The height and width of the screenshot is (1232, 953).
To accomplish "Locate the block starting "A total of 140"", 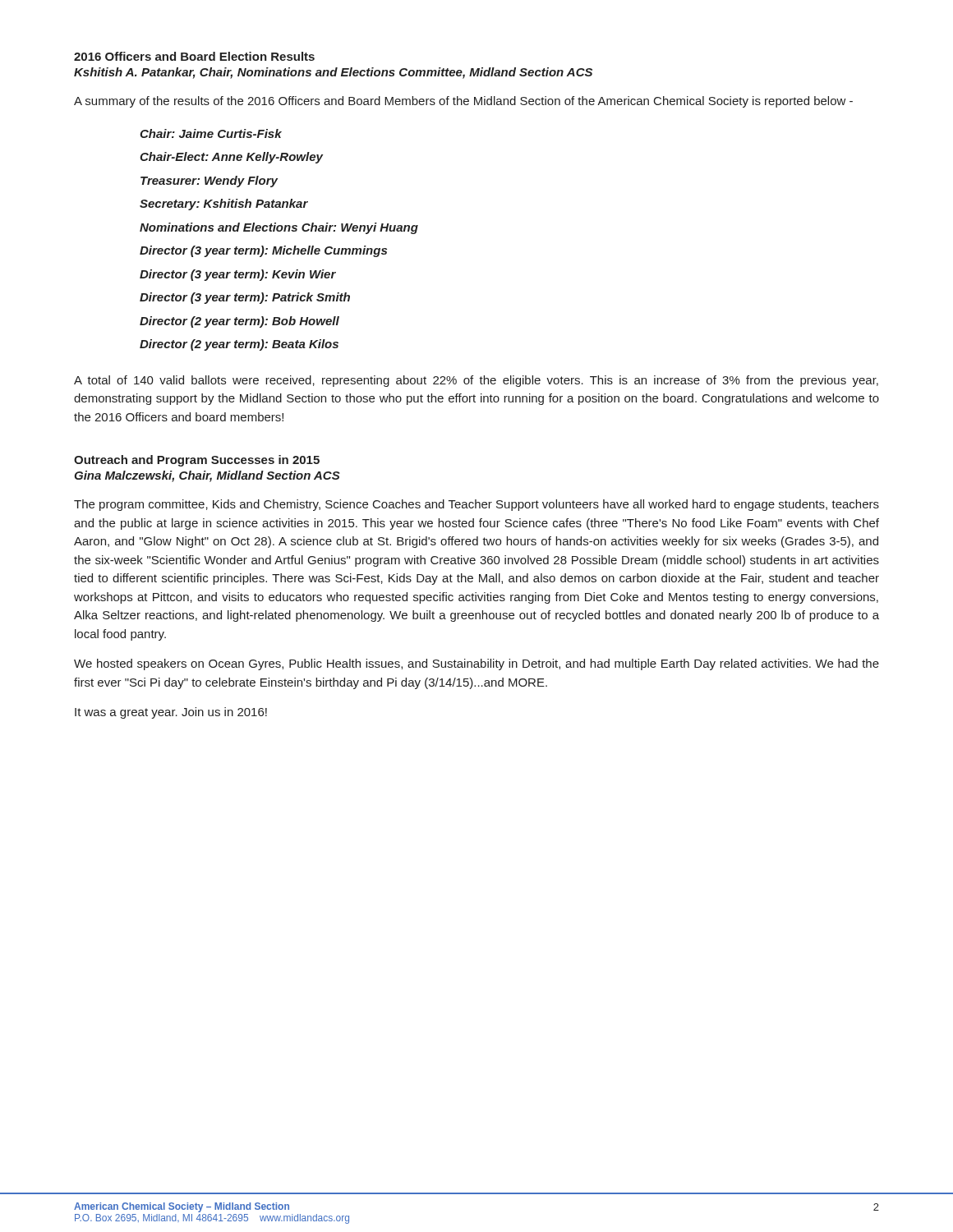I will coord(476,398).
